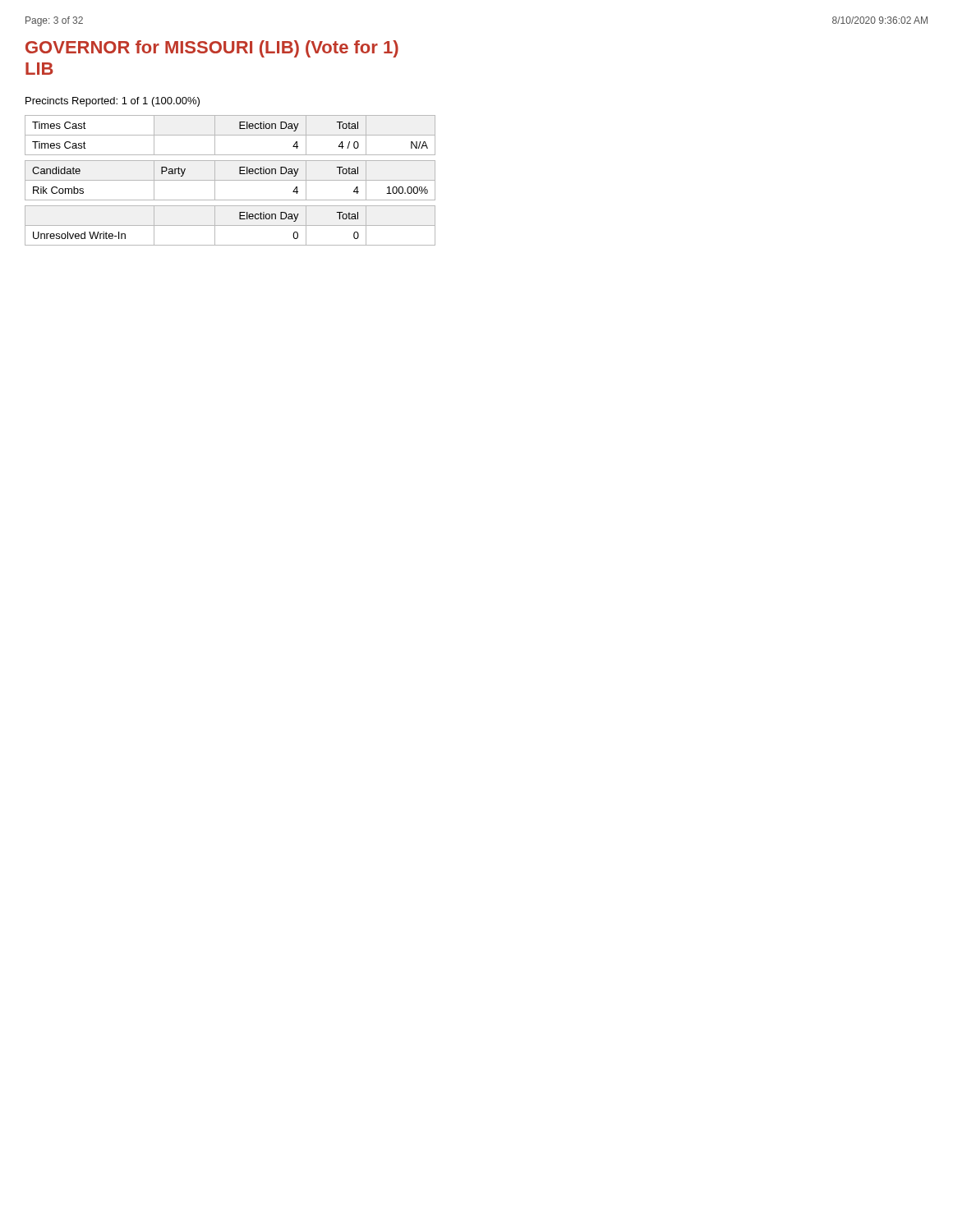Find the title that reads "GOVERNOR for MISSOURI (LIB)"
Screen dimensions: 1232x953
tap(212, 59)
